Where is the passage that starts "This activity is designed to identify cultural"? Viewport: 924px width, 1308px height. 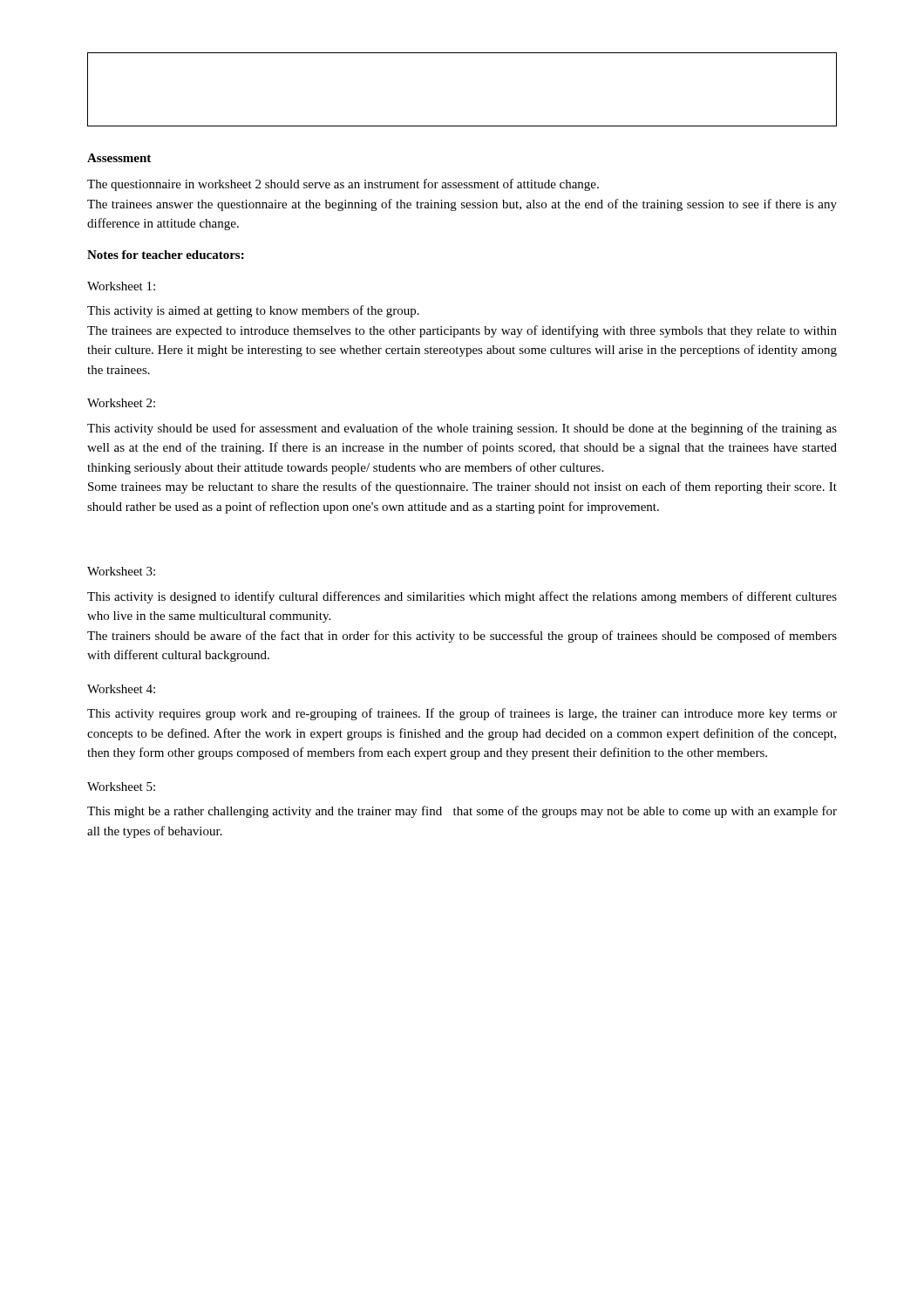[x=462, y=625]
